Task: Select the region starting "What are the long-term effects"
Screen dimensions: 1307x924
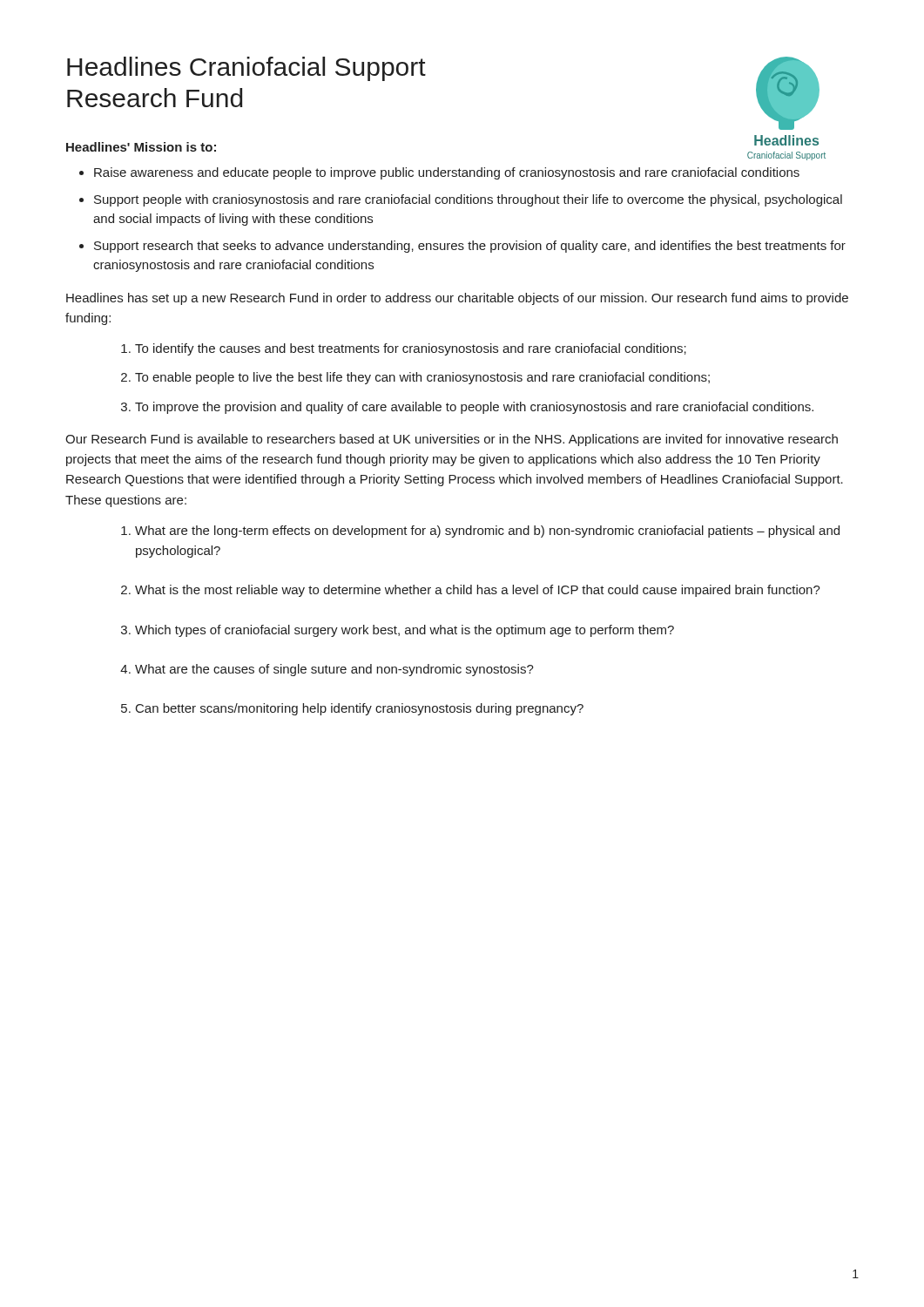Action: point(488,540)
